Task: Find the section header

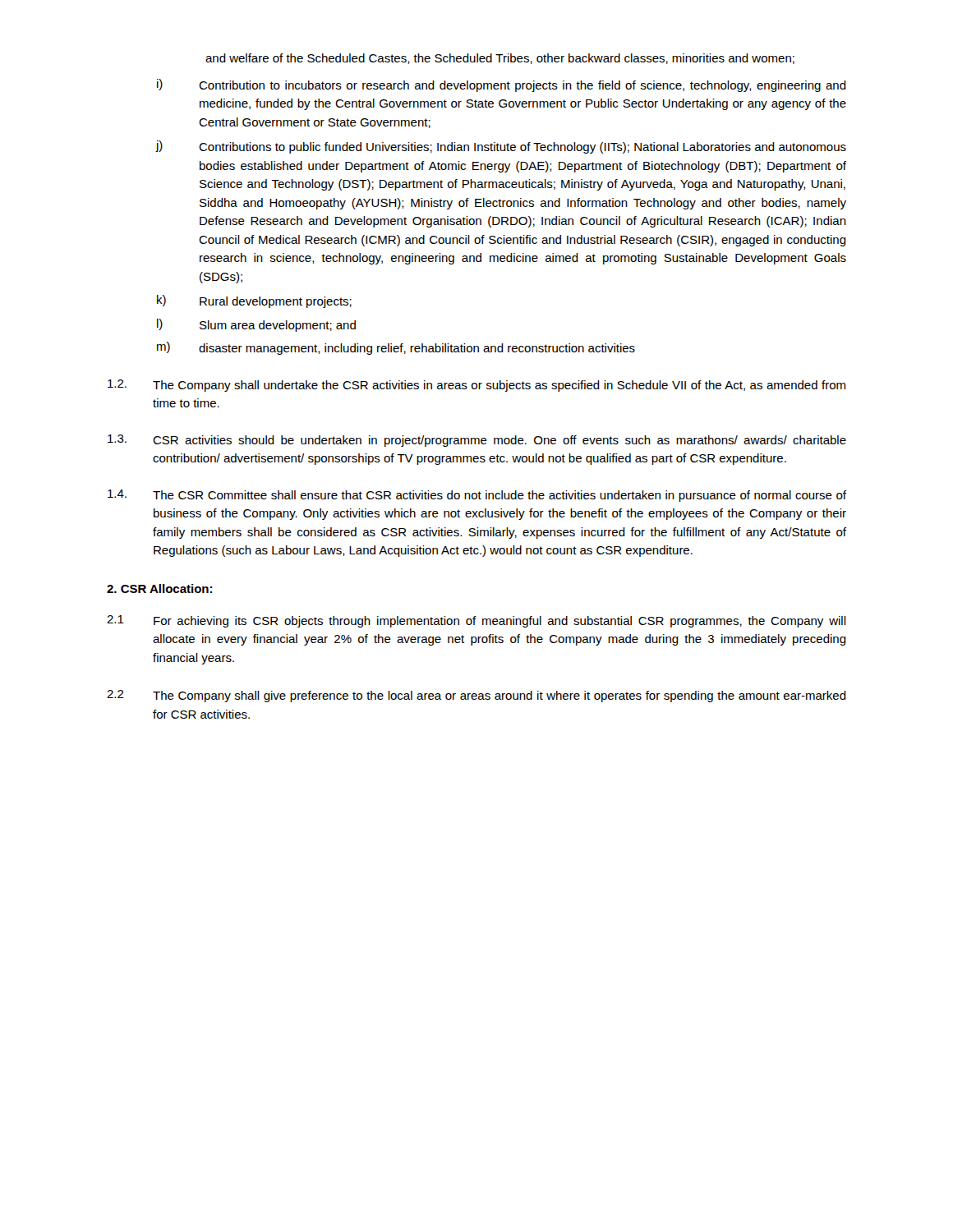Action: point(160,588)
